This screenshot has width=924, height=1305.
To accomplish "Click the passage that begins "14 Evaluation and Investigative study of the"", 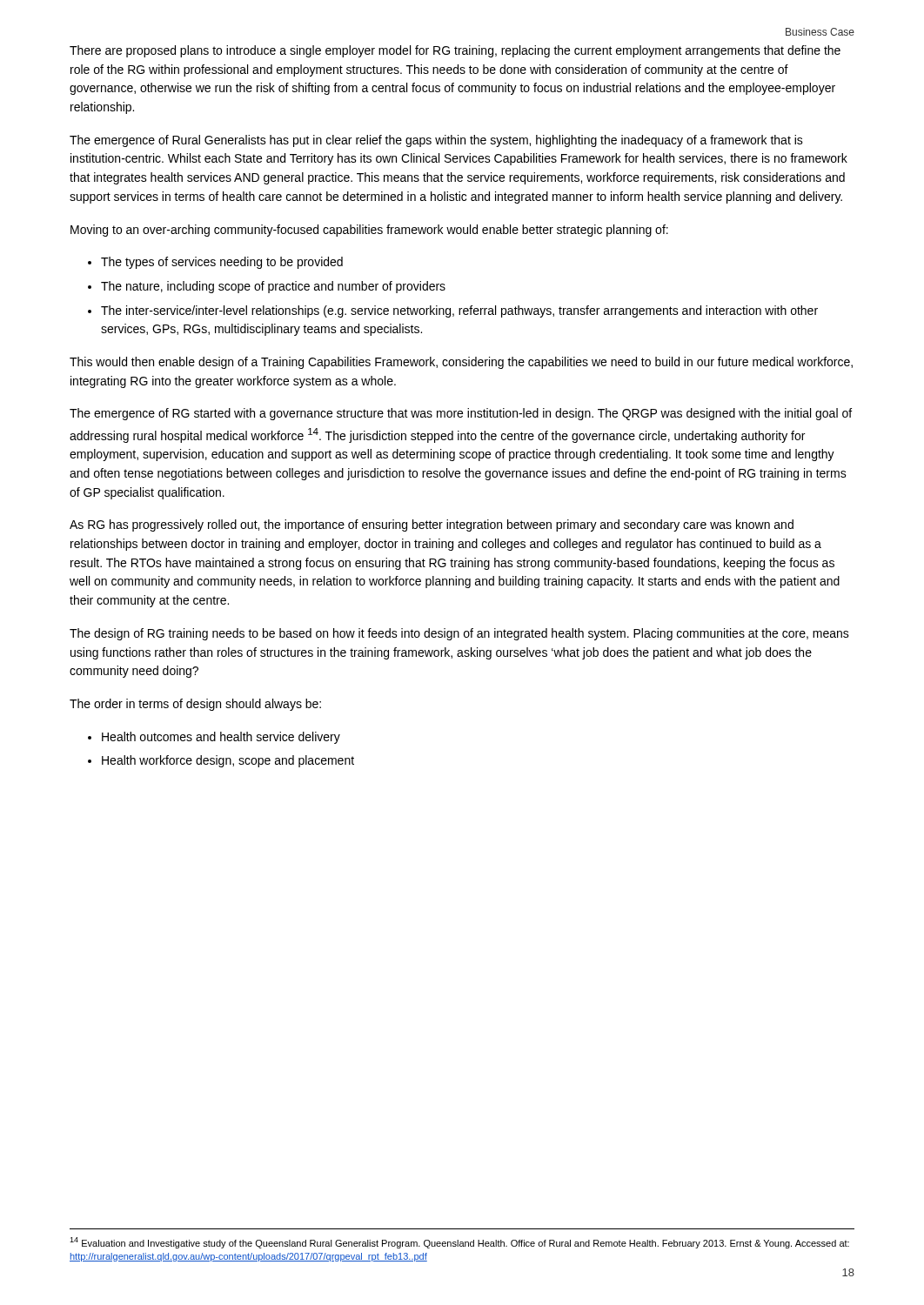I will tap(462, 1249).
